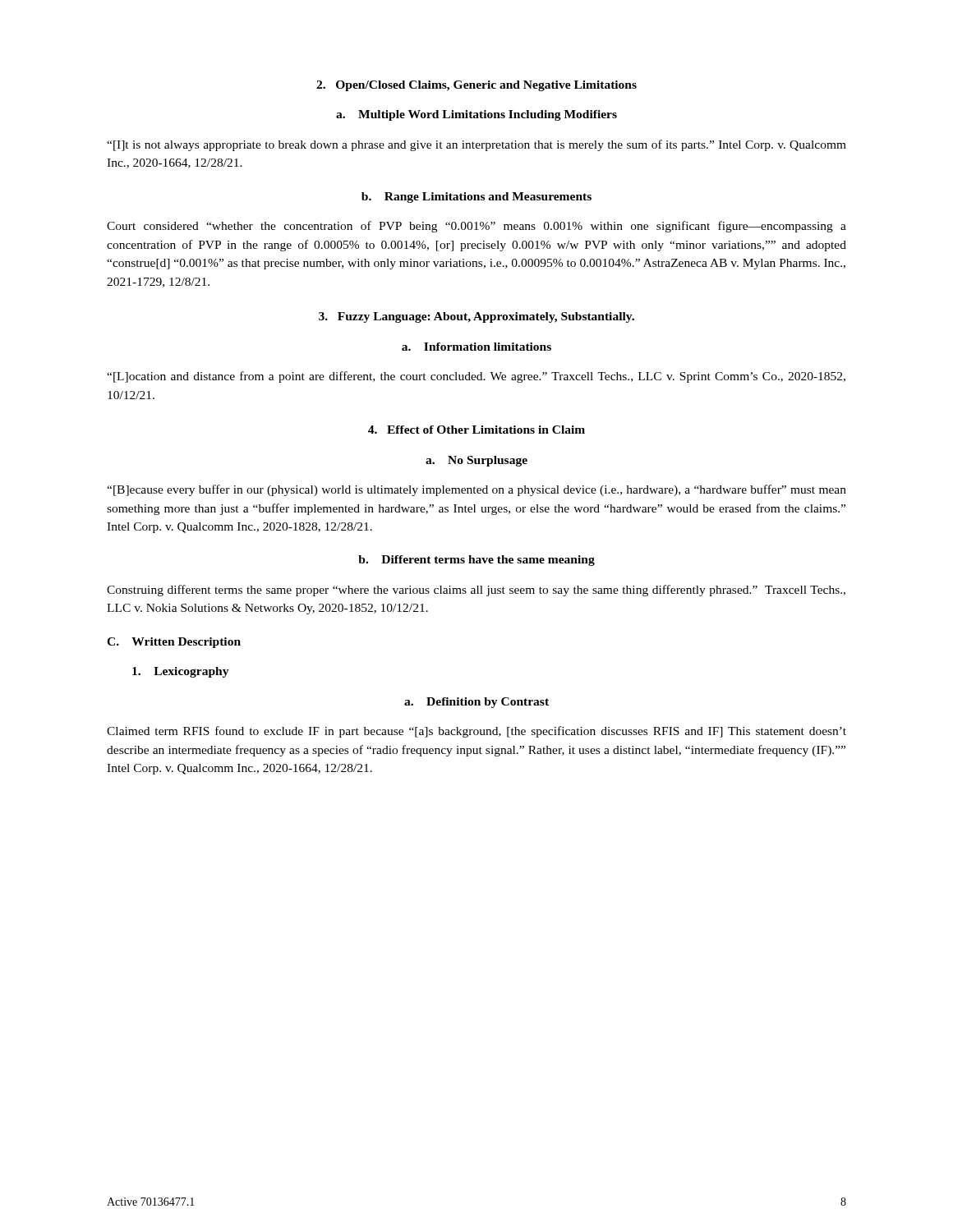Screen dimensions: 1232x953
Task: Point to "a. No Surplusage"
Action: click(476, 459)
